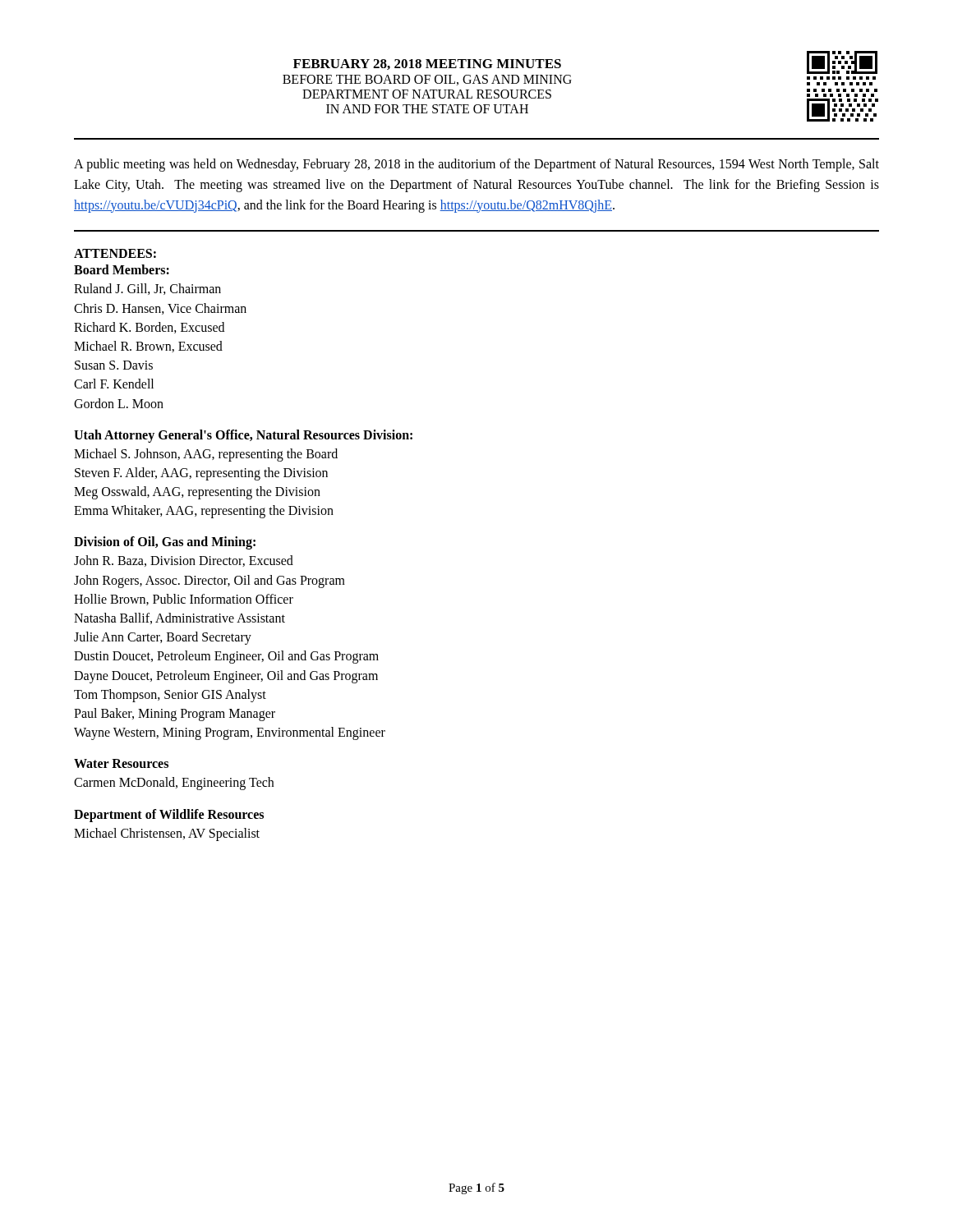The image size is (953, 1232).
Task: Click on the block starting "Division of Oil, Gas"
Action: [165, 542]
